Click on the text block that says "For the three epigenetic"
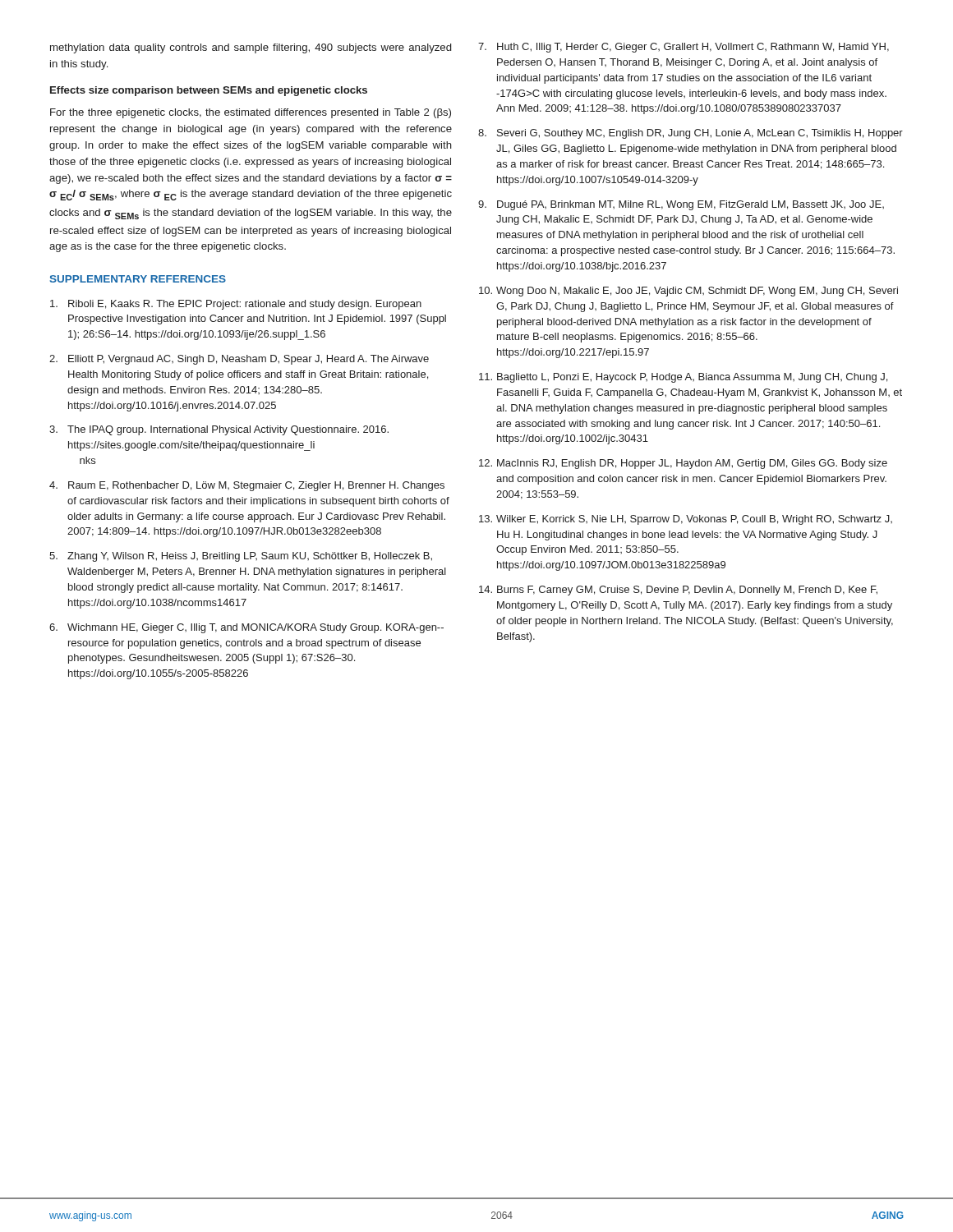This screenshot has height=1232, width=953. pos(251,180)
